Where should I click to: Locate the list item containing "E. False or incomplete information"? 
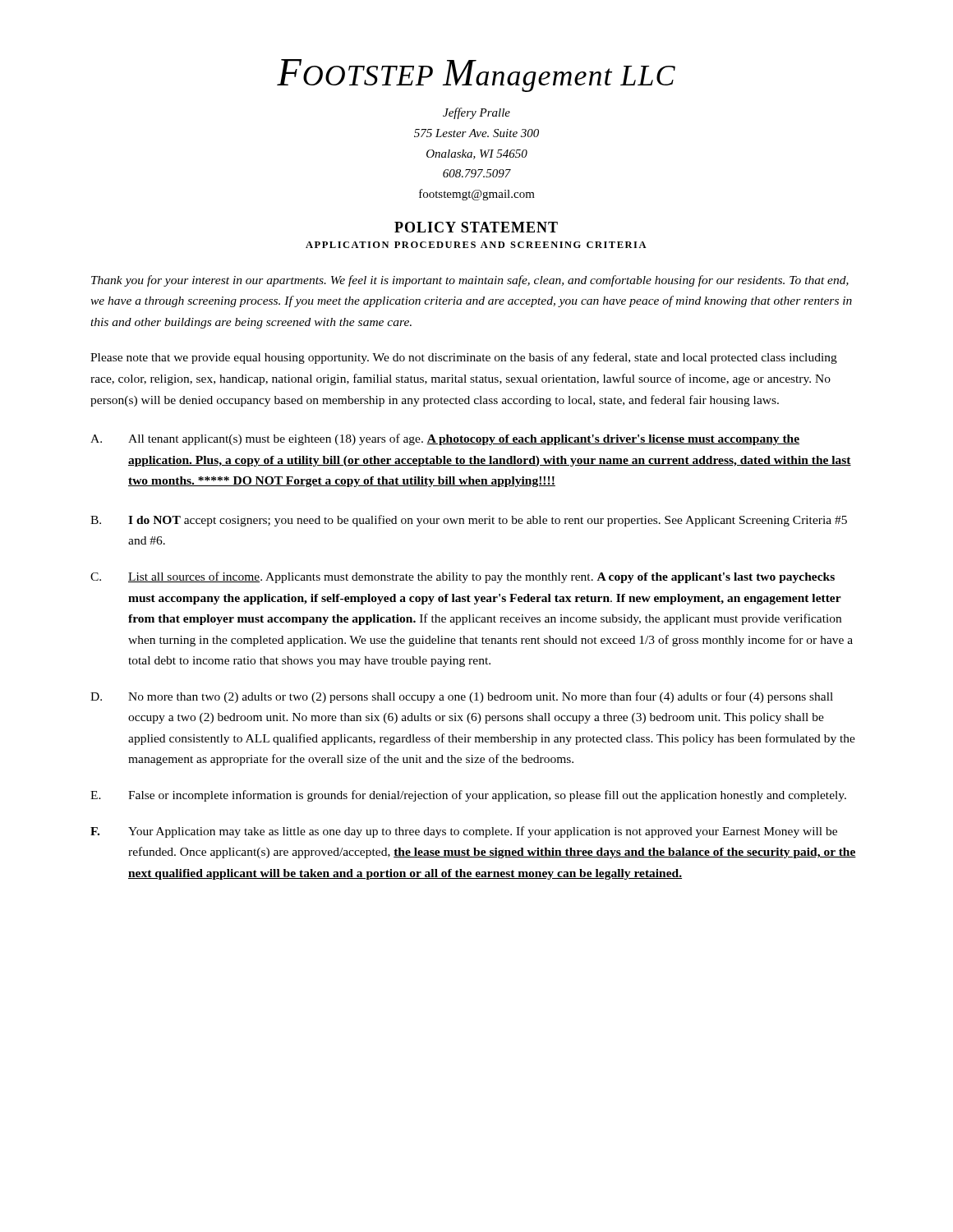476,795
